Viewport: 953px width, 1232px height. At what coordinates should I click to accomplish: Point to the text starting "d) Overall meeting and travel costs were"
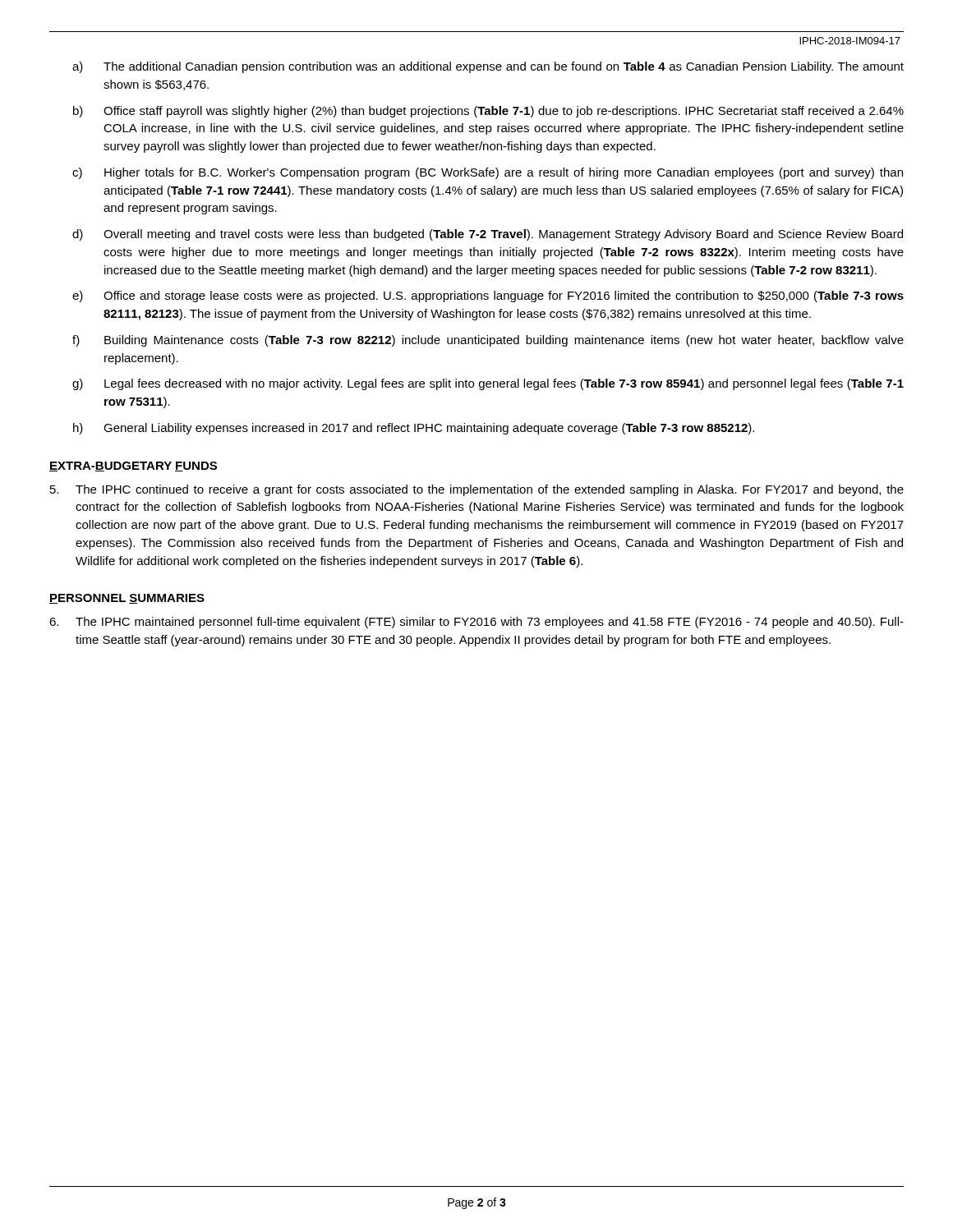pyautogui.click(x=476, y=252)
